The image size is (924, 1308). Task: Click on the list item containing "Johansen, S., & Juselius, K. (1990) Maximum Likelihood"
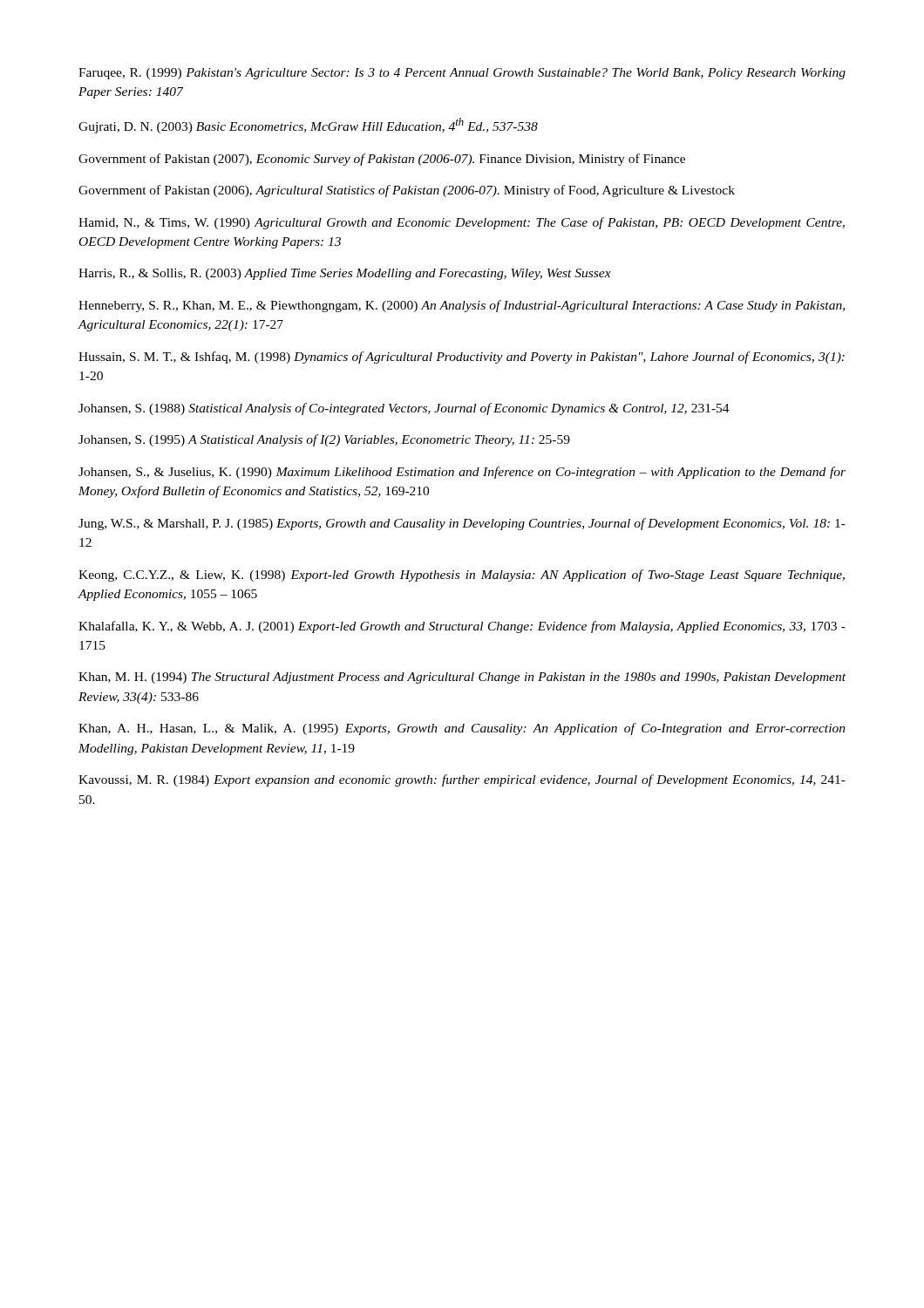pyautogui.click(x=462, y=481)
